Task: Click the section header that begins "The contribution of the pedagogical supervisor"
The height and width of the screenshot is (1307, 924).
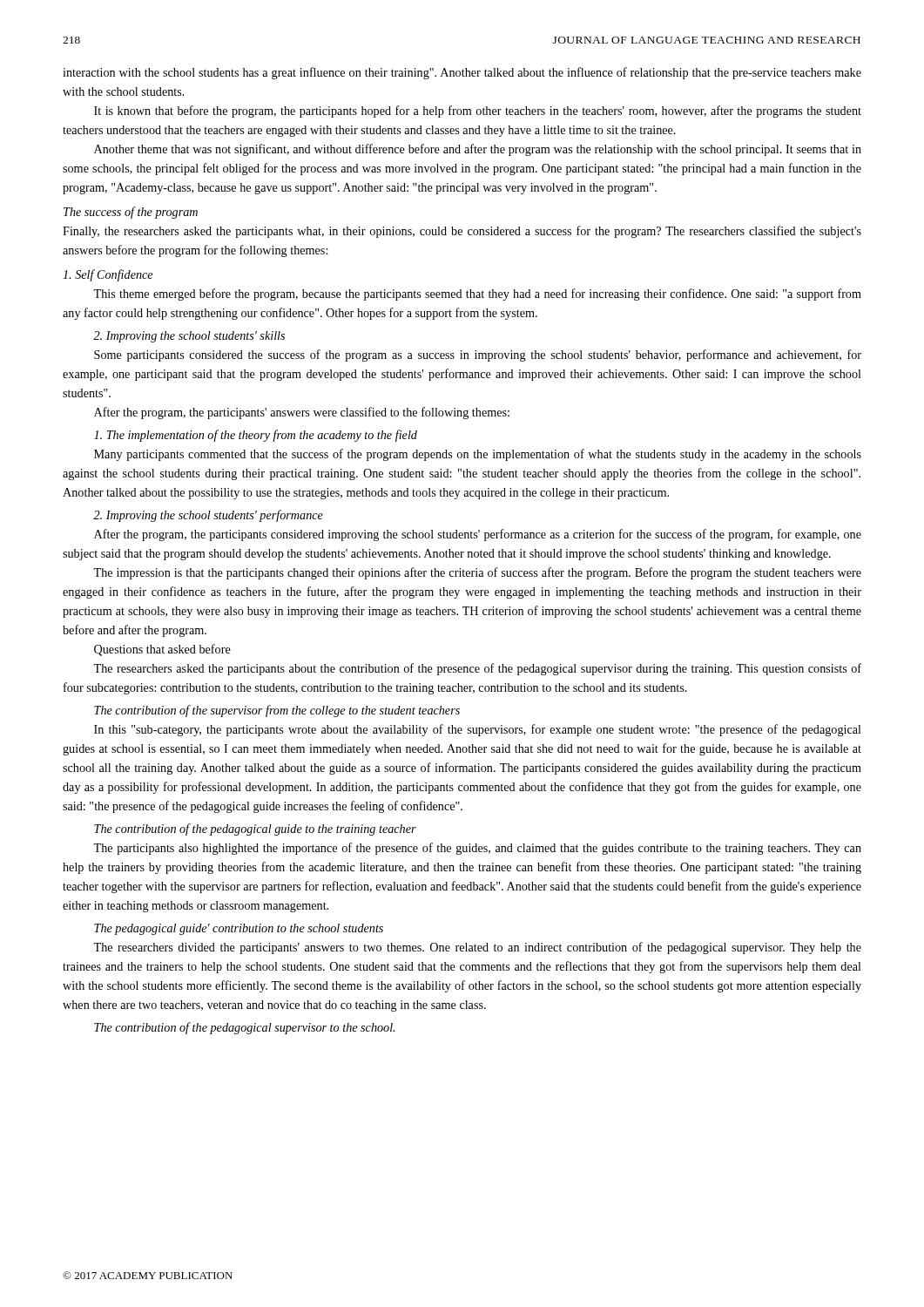Action: tap(244, 1028)
